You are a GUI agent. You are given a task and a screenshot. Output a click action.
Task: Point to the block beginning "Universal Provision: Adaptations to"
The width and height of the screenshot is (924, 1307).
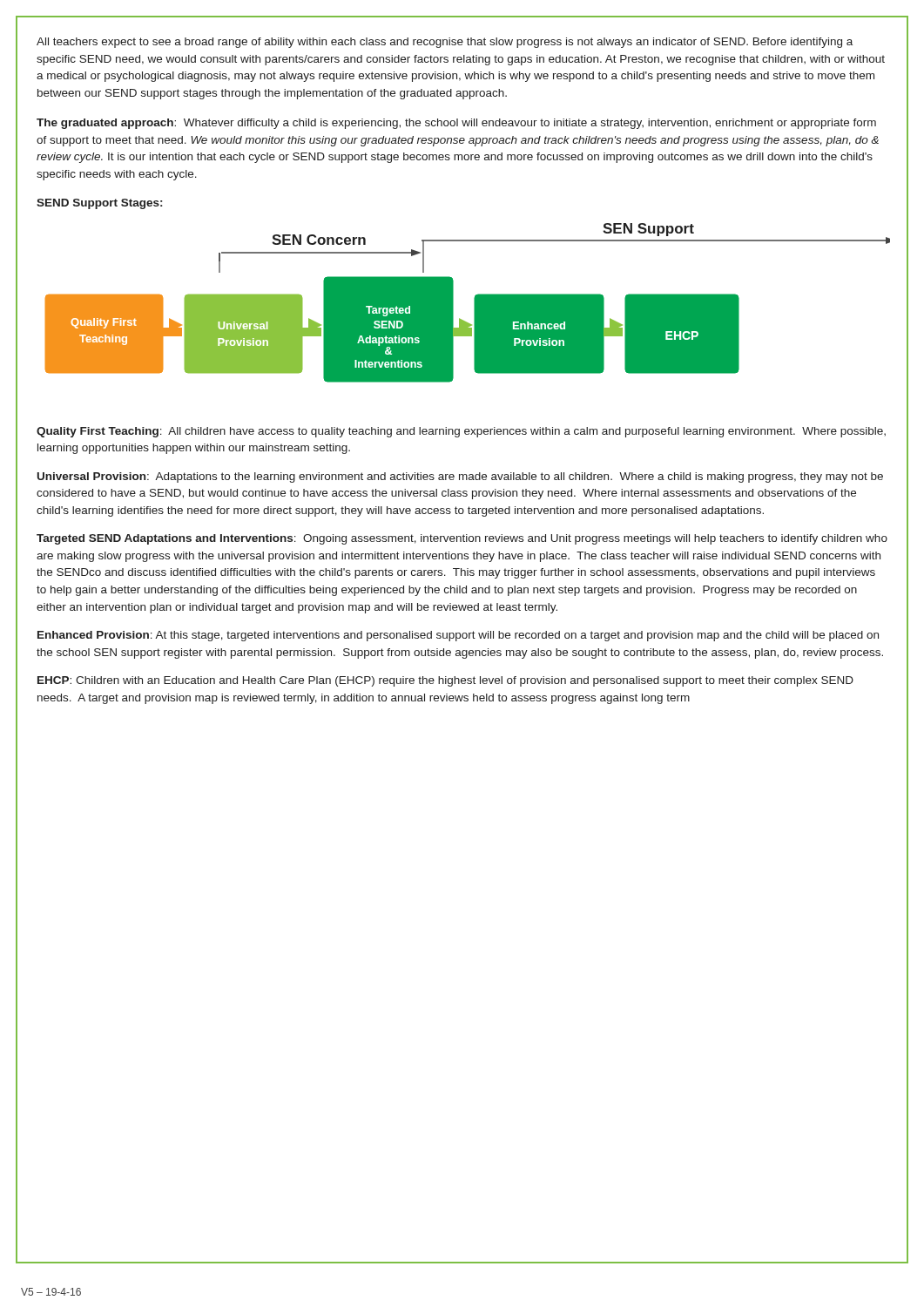point(460,493)
